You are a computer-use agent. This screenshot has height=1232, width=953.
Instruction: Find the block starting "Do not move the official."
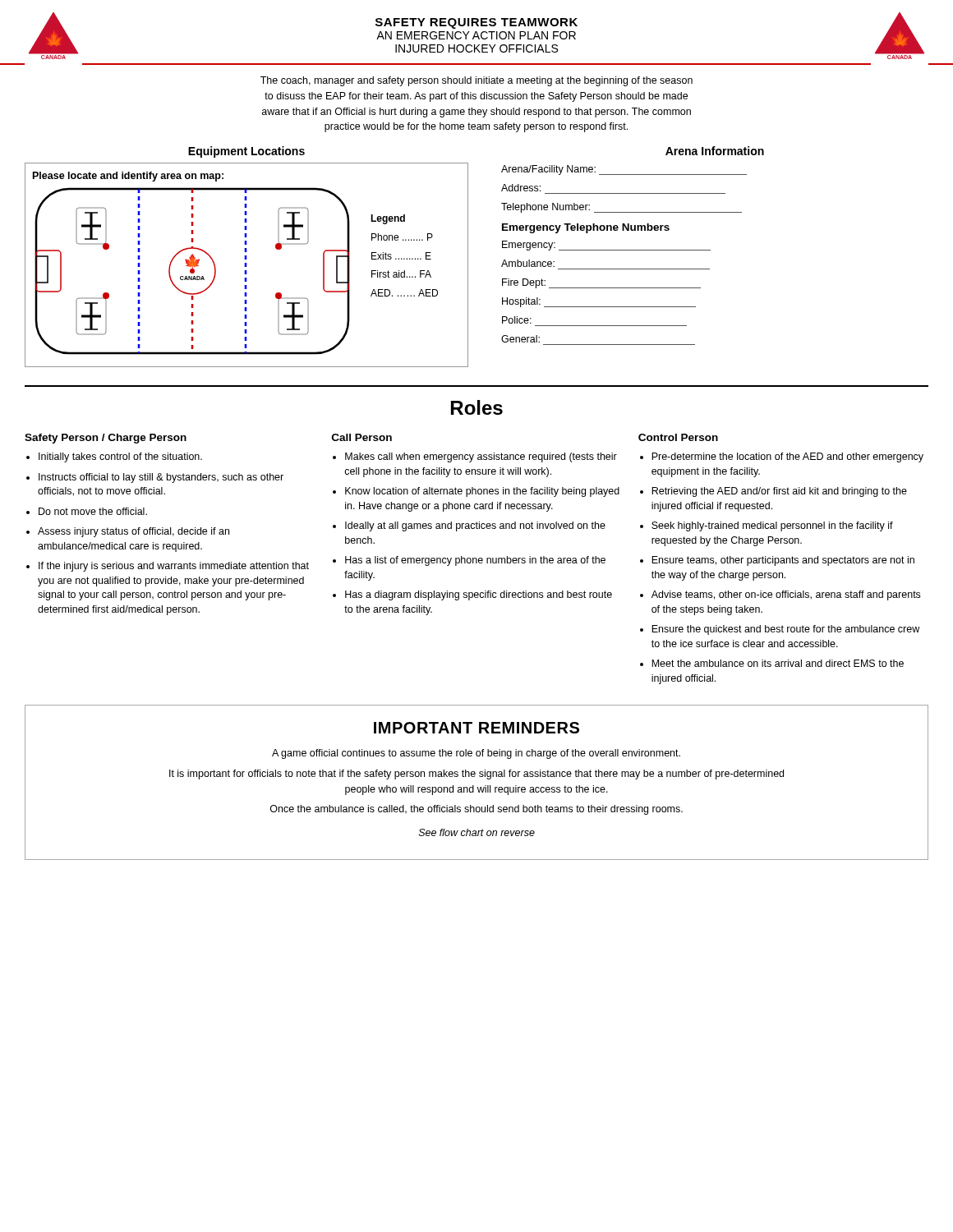pyautogui.click(x=93, y=511)
